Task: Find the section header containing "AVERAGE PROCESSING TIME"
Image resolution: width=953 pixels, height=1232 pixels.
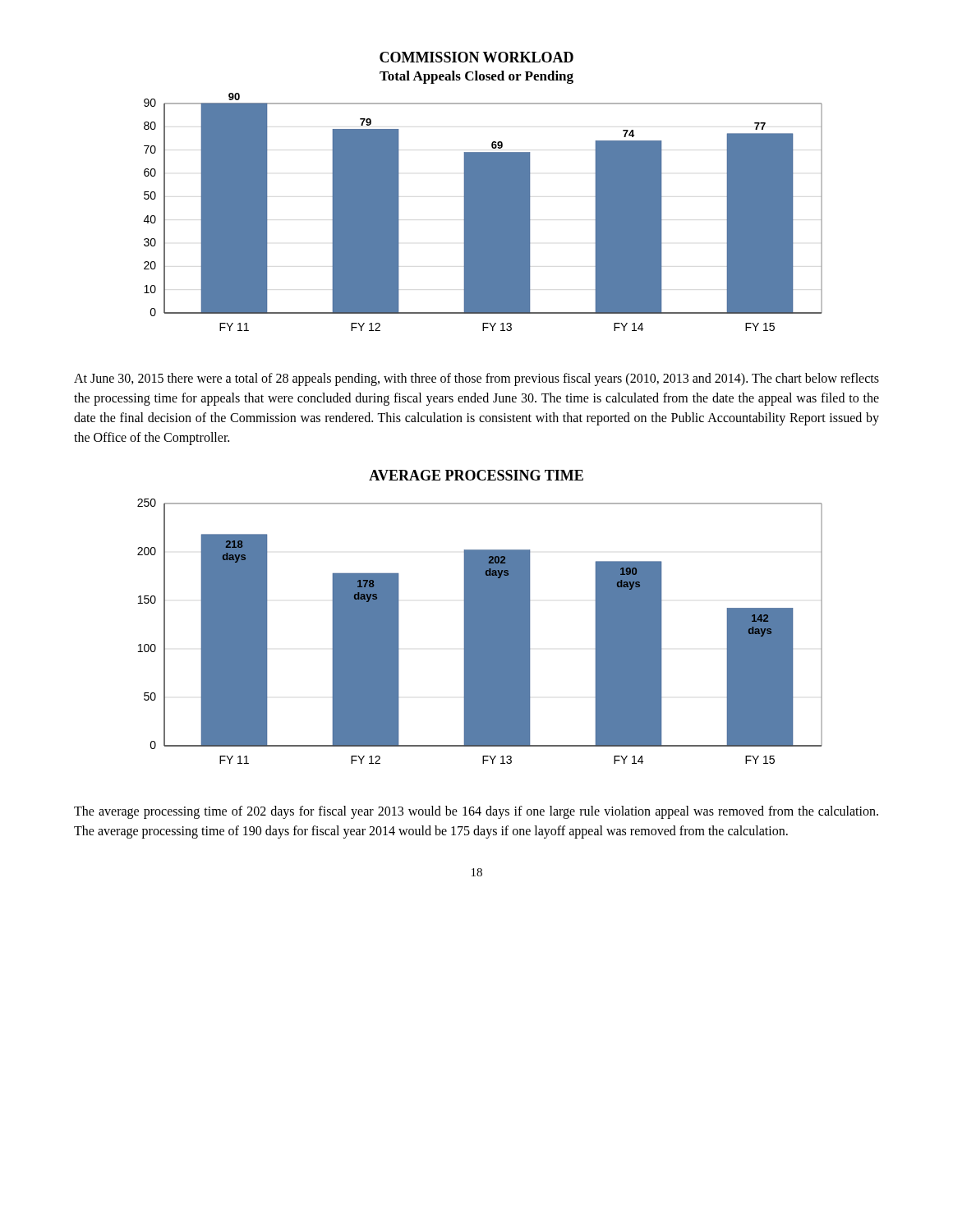Action: pyautogui.click(x=476, y=476)
